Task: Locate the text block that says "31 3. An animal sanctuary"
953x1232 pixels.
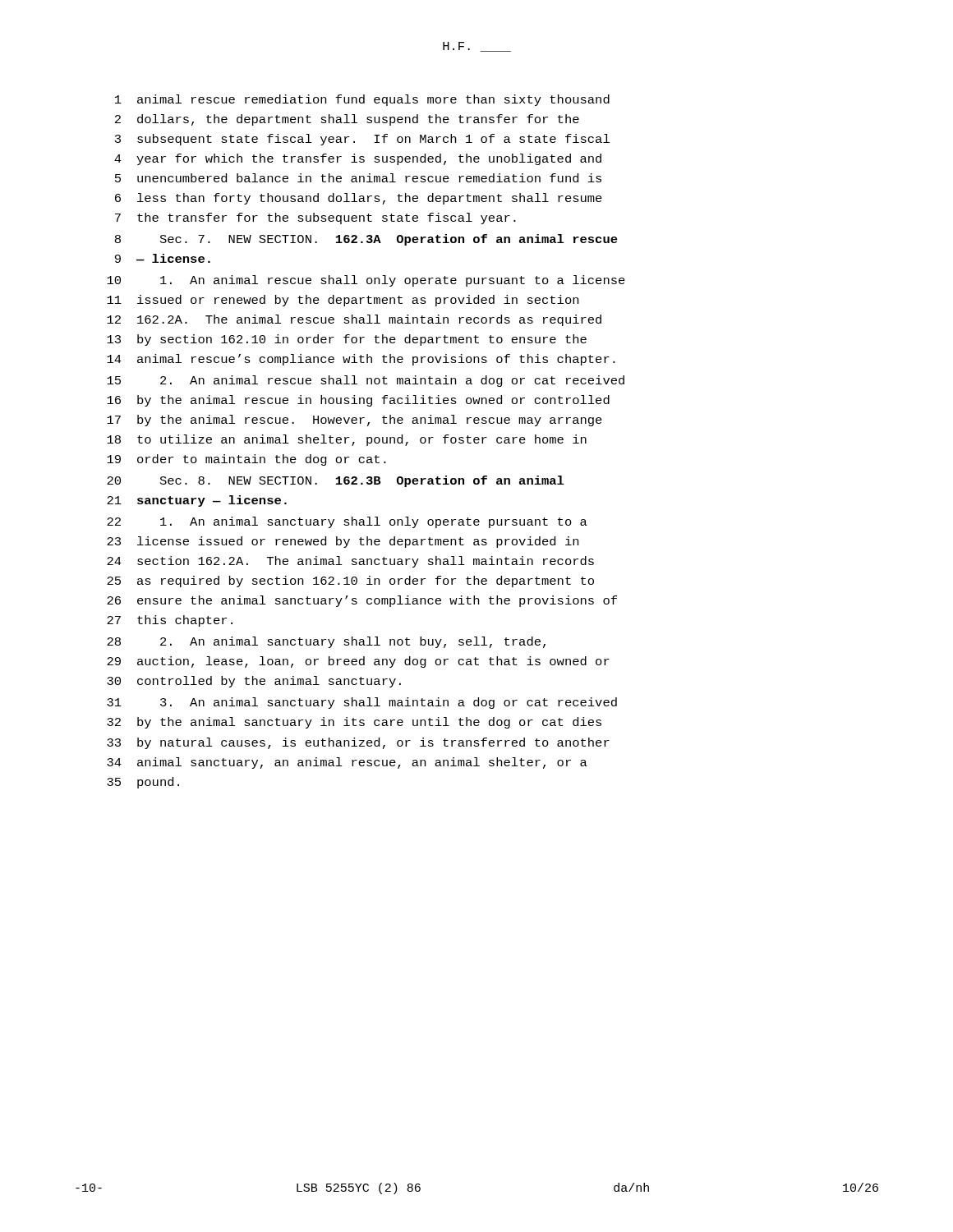Action: [x=485, y=743]
